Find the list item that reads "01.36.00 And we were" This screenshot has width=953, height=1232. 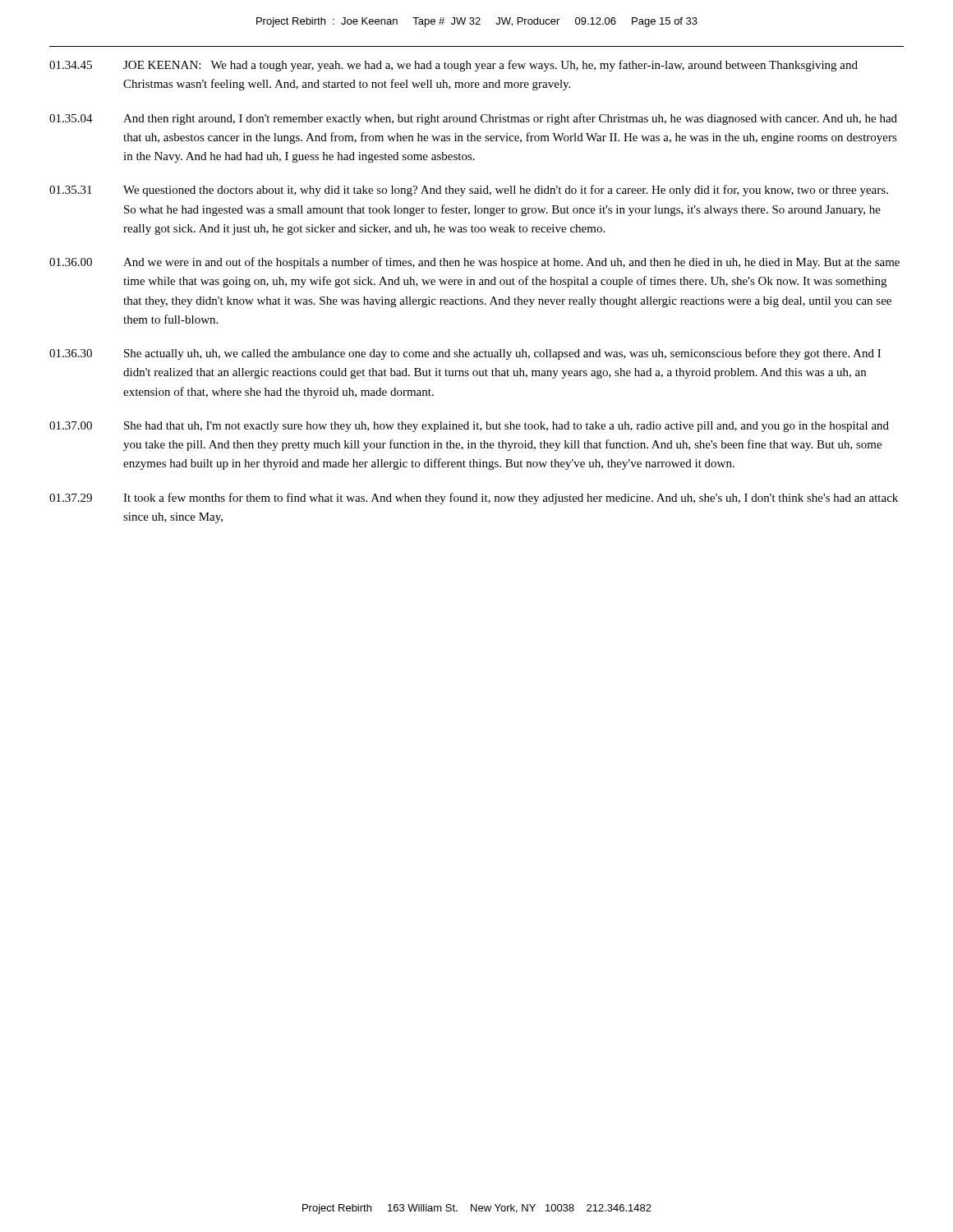point(476,291)
